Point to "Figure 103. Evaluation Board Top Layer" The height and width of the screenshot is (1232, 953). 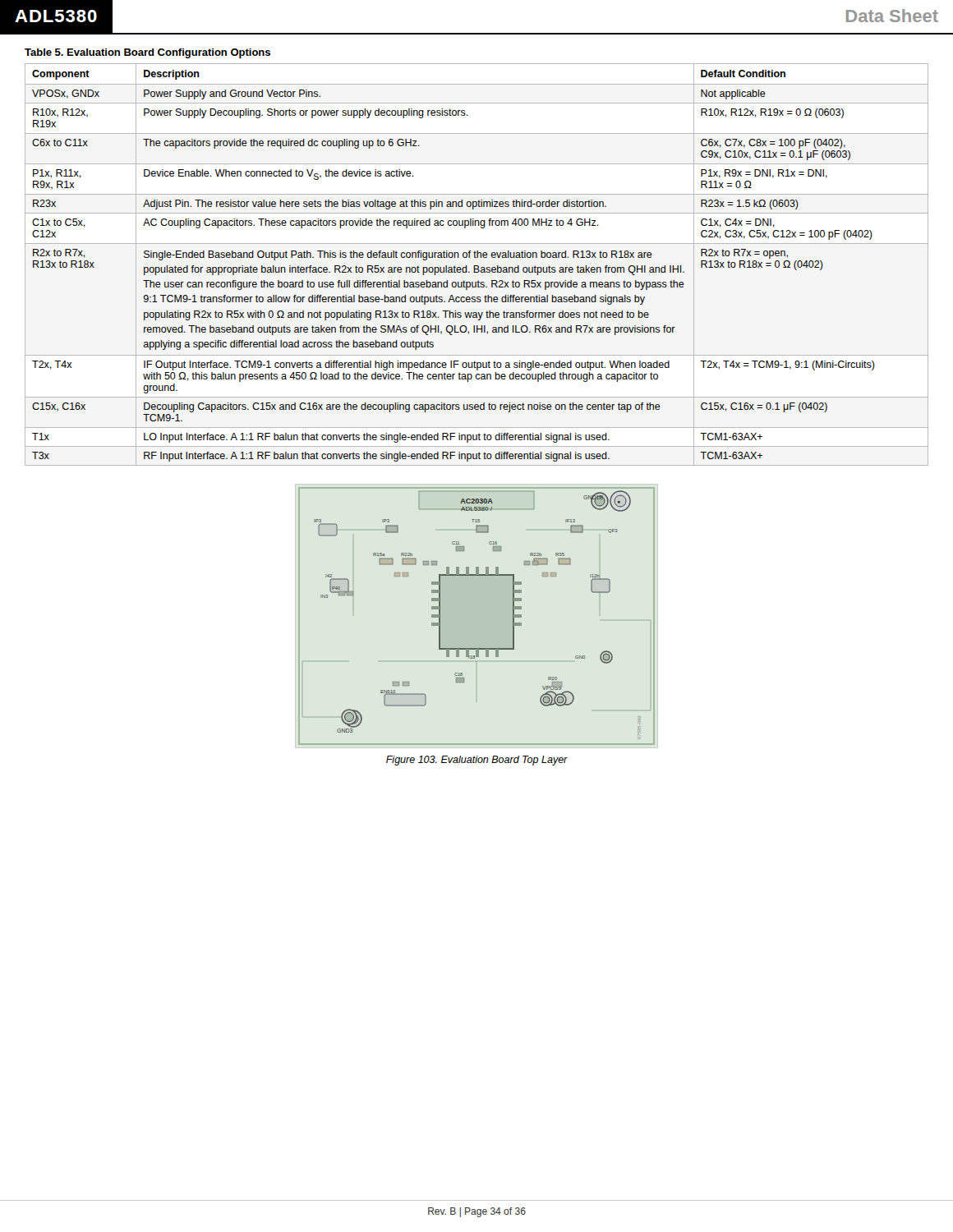tap(476, 760)
